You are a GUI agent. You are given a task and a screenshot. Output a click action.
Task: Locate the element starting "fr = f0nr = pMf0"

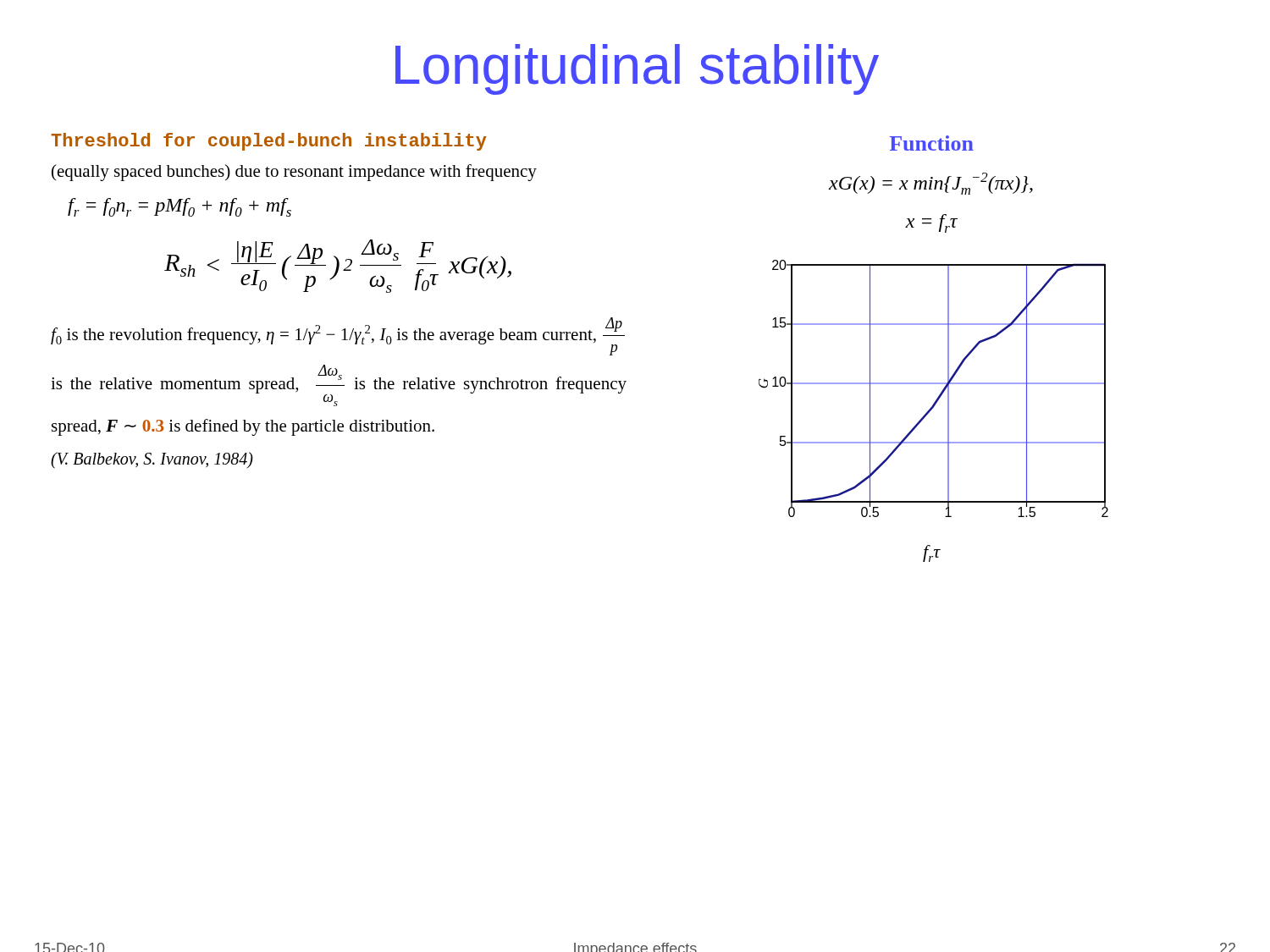coord(180,206)
